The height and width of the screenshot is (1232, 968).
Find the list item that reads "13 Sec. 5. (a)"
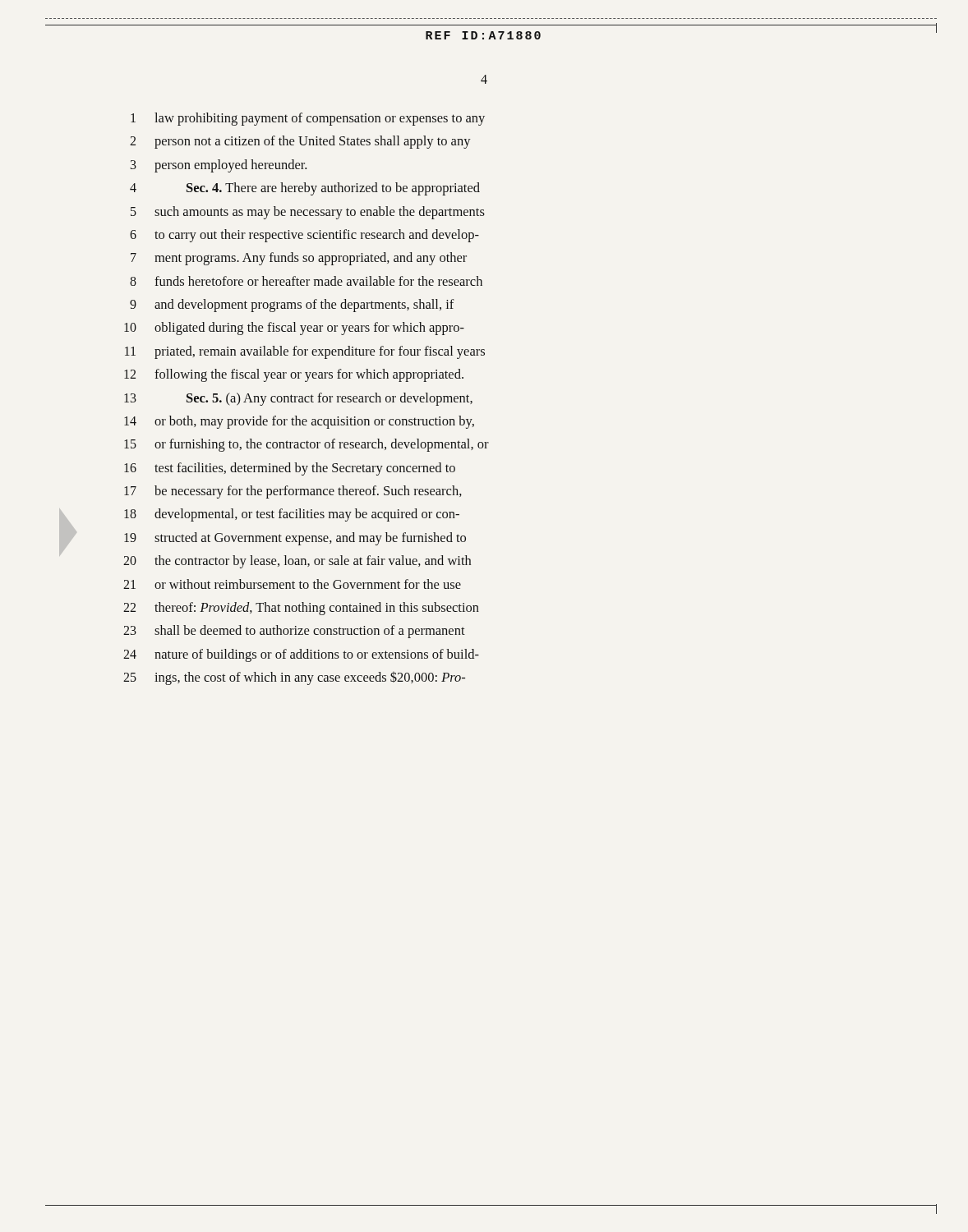point(298,399)
